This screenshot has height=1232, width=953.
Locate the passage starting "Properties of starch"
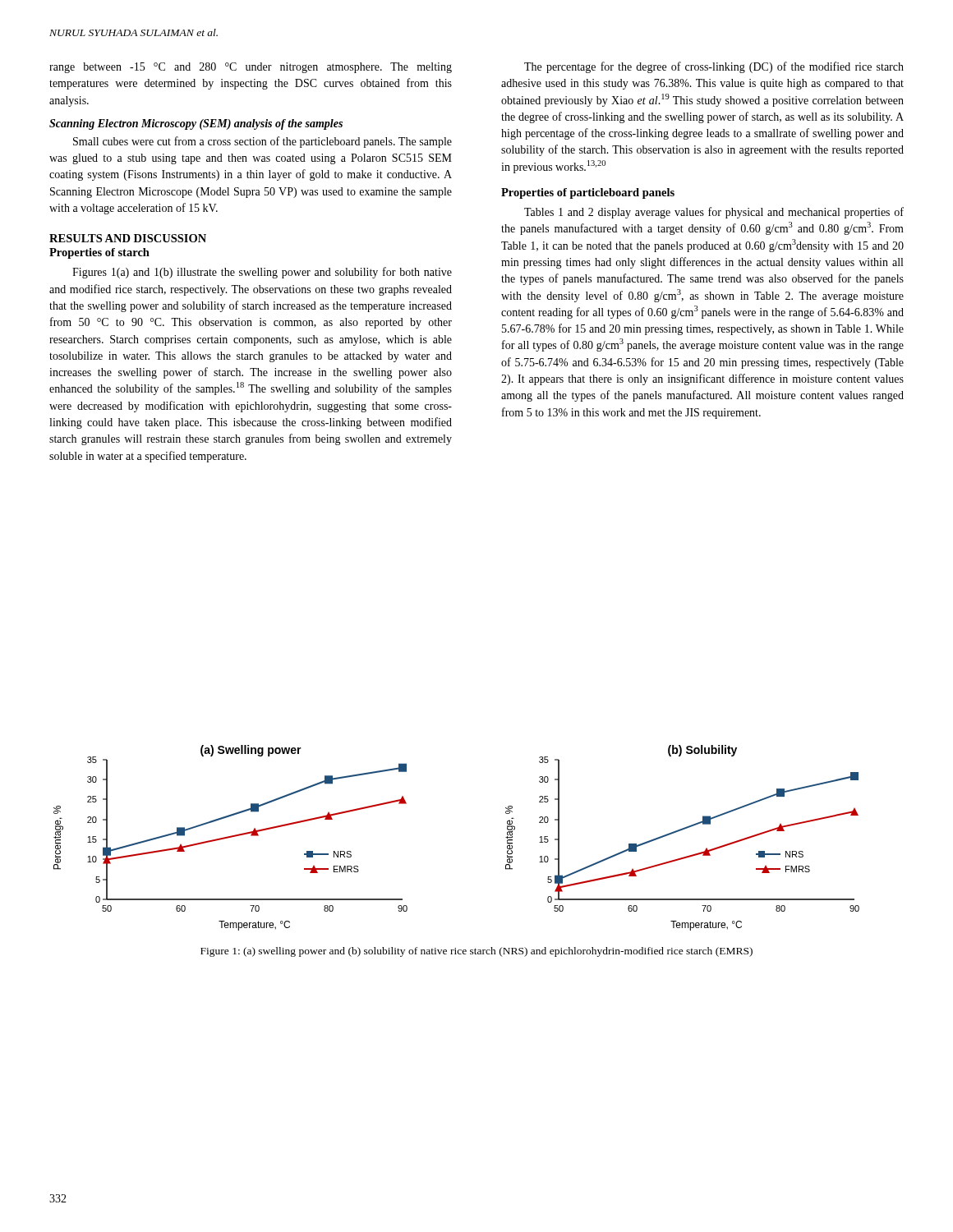[x=99, y=252]
